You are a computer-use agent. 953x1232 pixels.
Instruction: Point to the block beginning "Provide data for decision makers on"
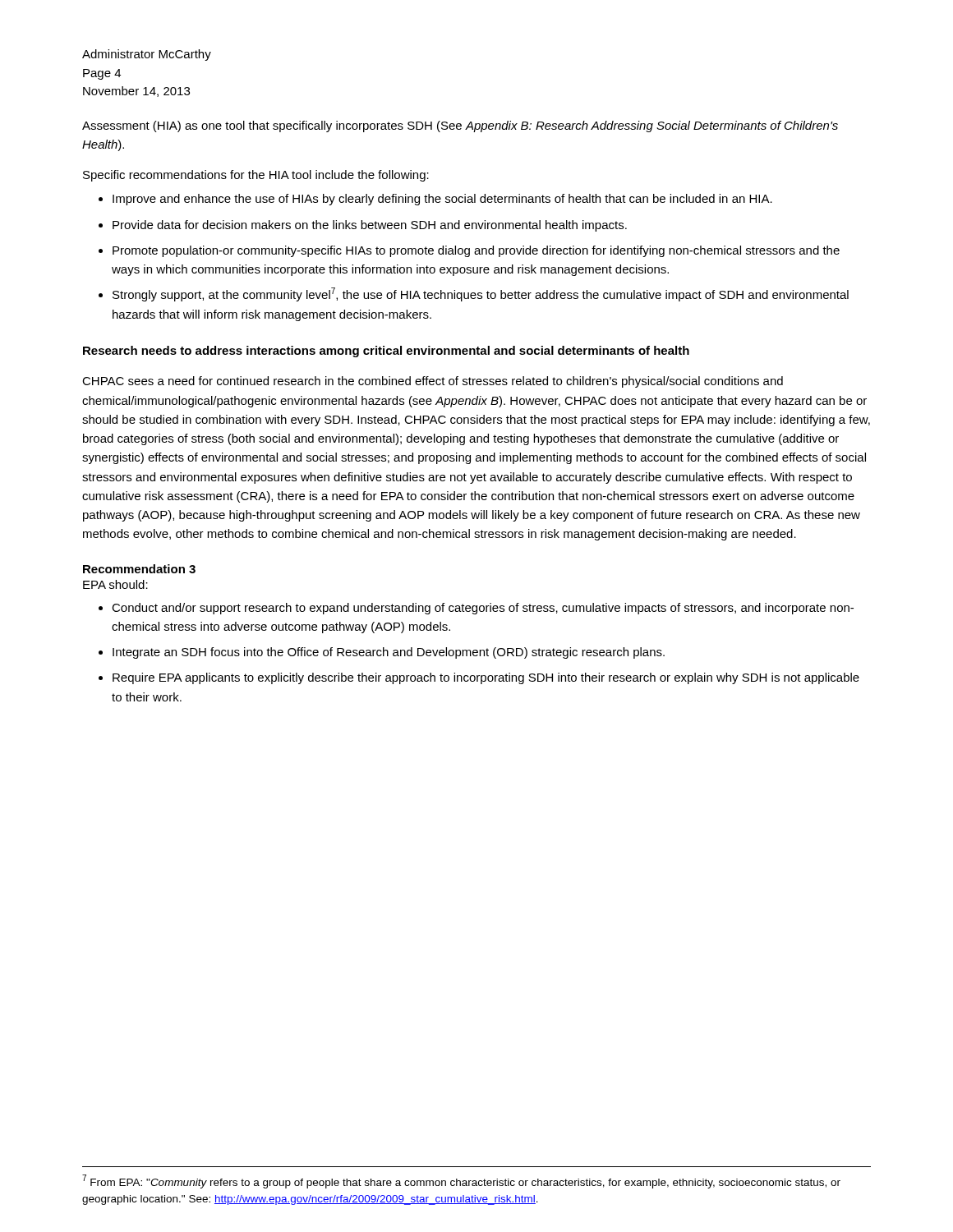pos(491,224)
